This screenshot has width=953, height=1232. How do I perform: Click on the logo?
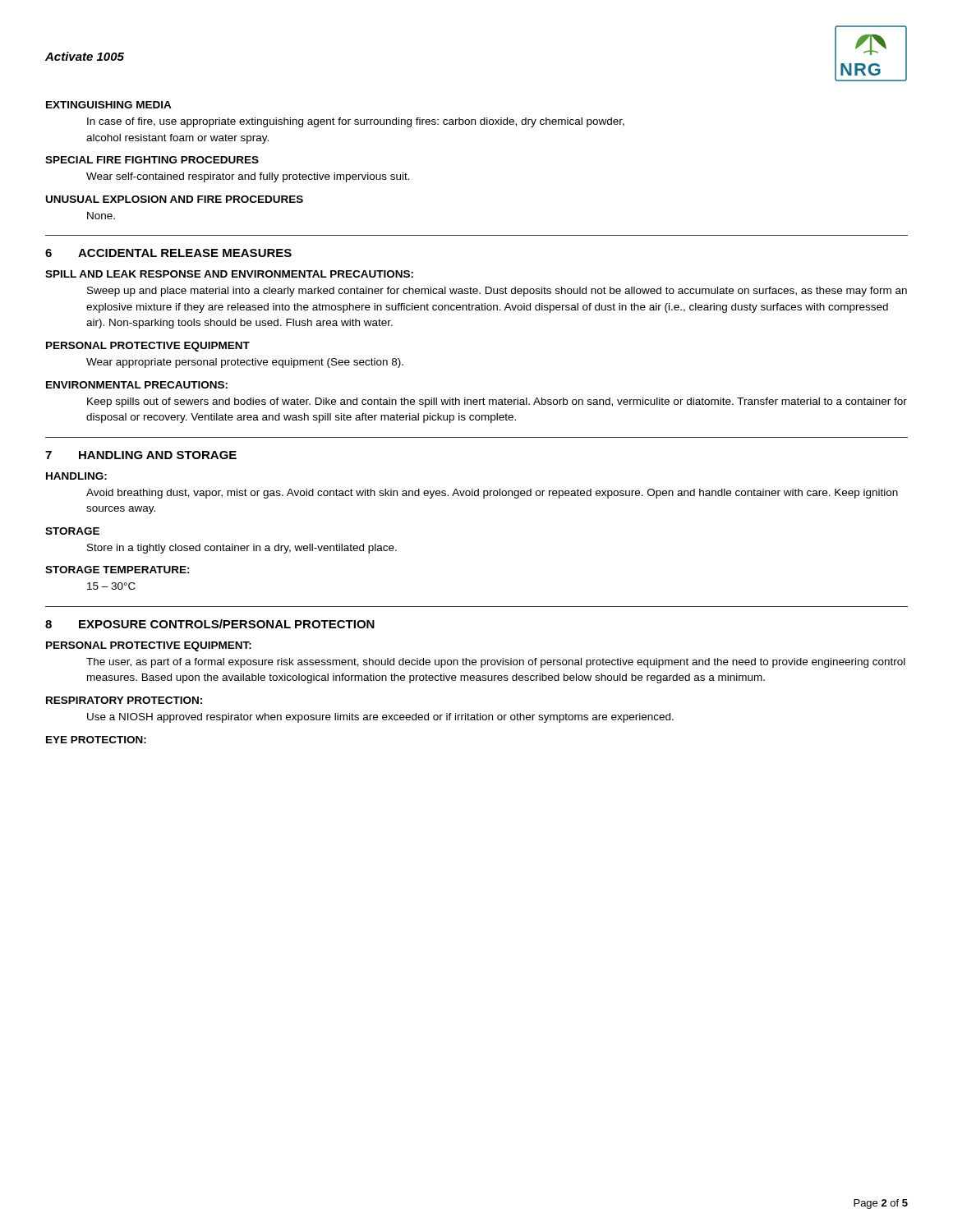pyautogui.click(x=871, y=53)
